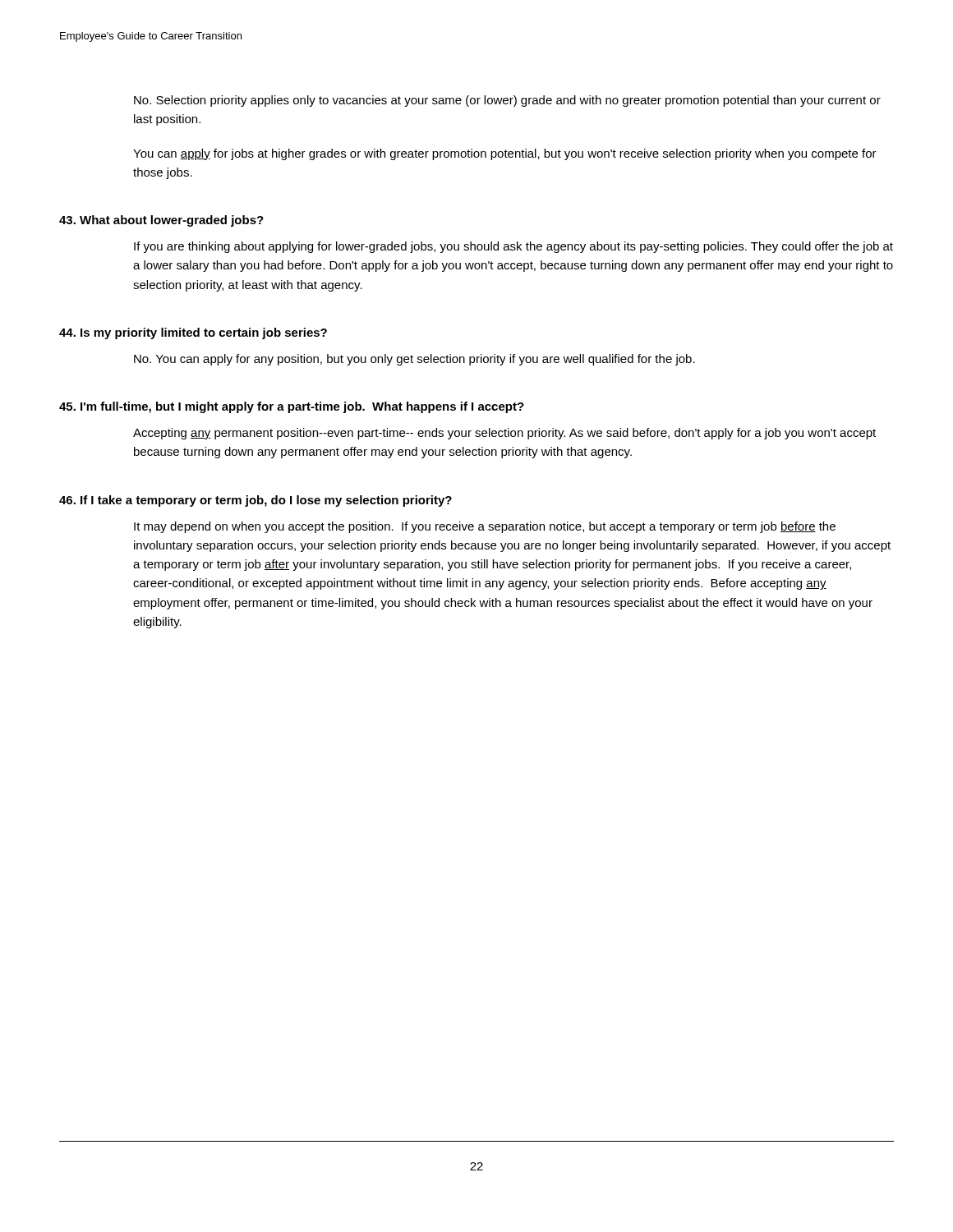Screen dimensions: 1232x953
Task: Where is the passage that starts "It may depend on when you accept the"?
Action: pyautogui.click(x=512, y=573)
